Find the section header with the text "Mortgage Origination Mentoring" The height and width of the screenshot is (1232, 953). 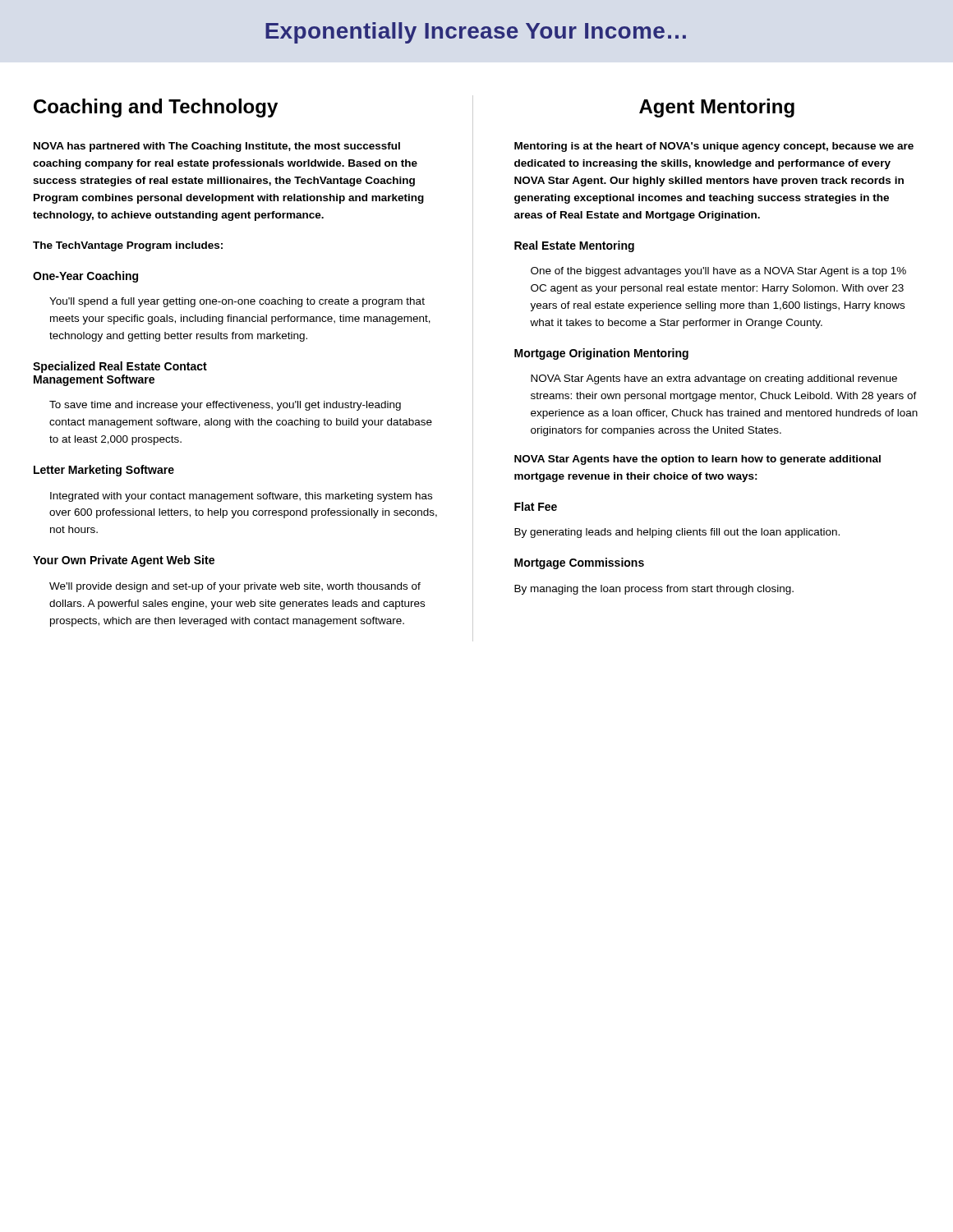pos(601,354)
